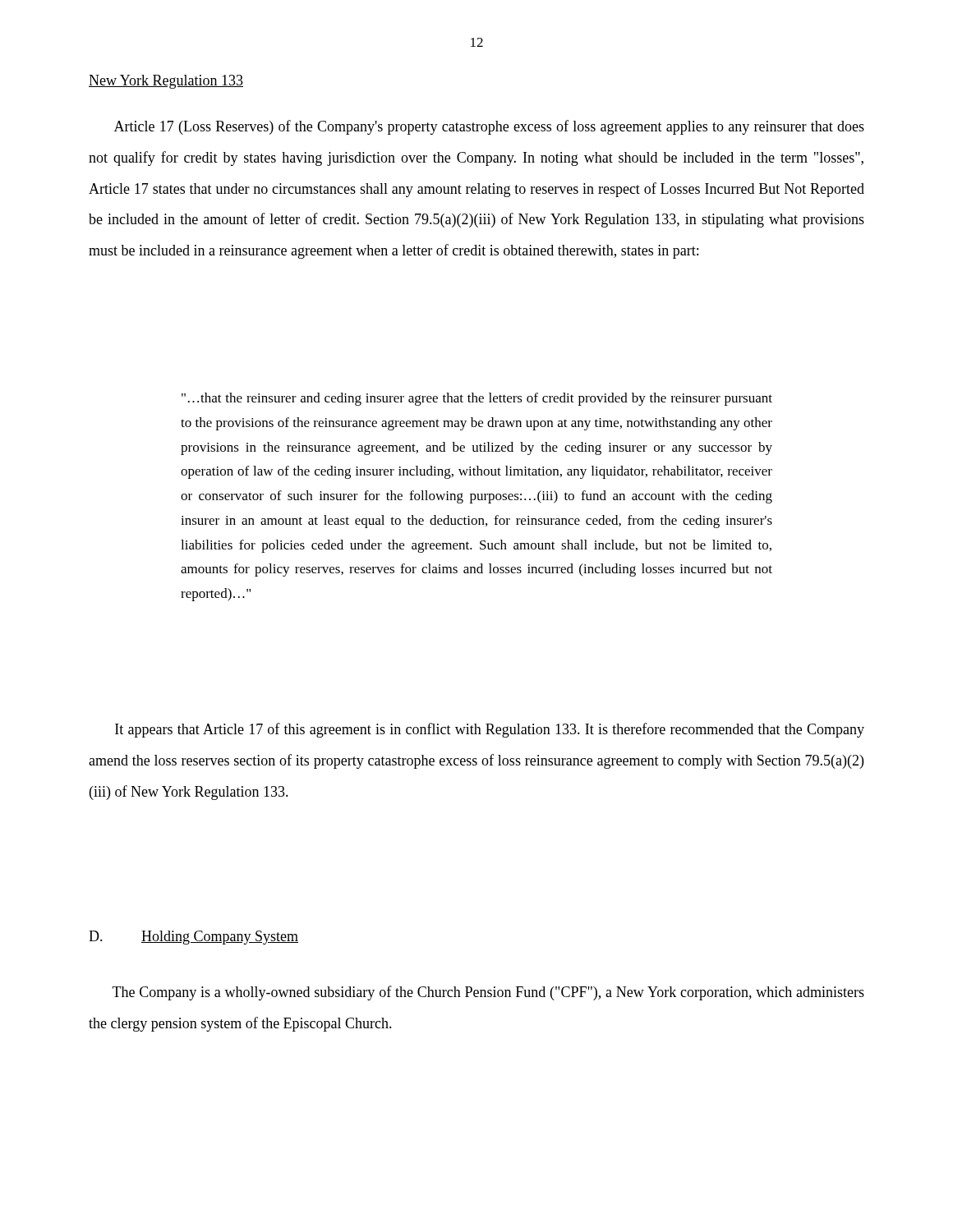Select the text block starting "It appears that Article 17 of this"

476,760
